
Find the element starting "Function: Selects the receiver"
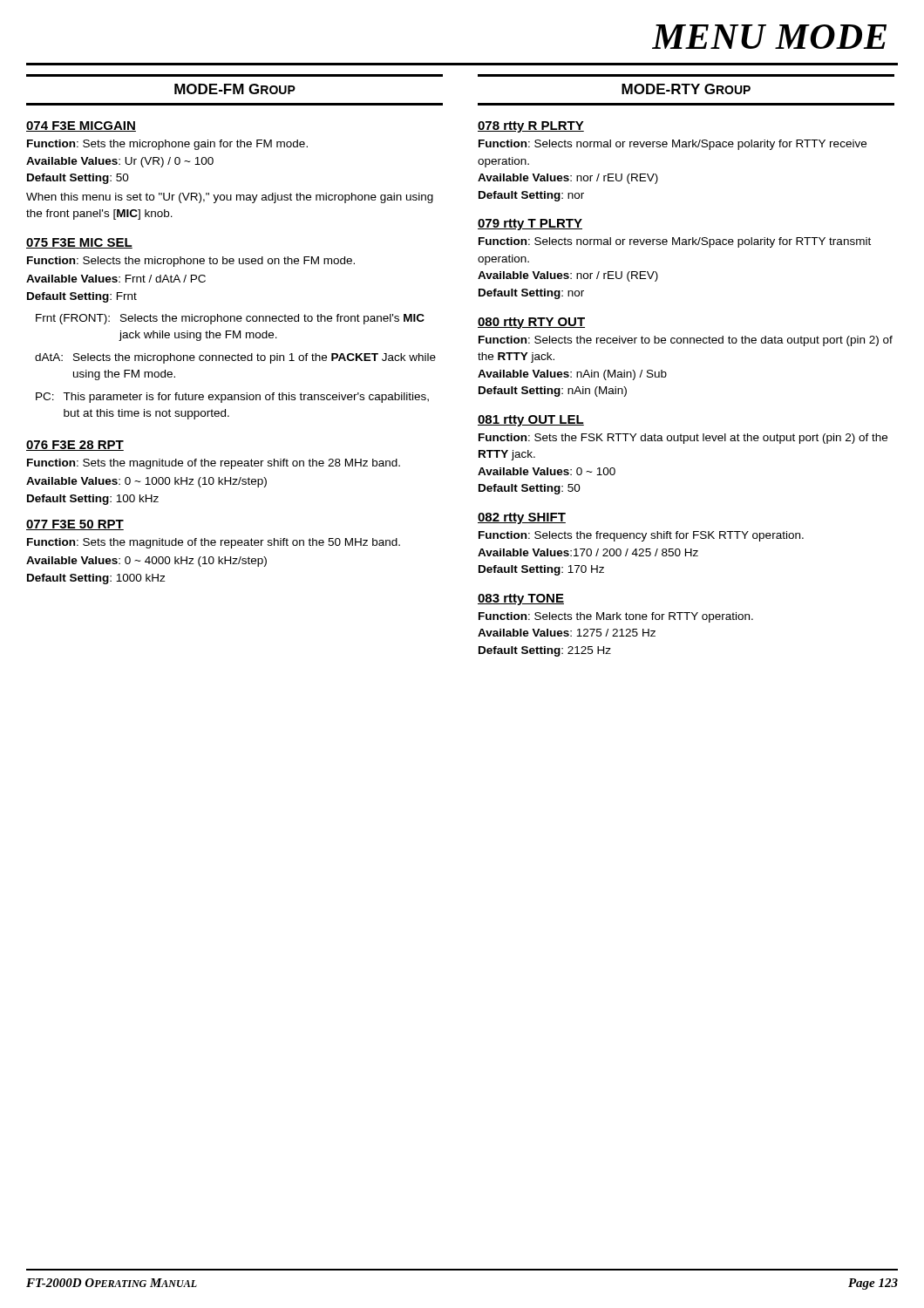click(x=686, y=341)
